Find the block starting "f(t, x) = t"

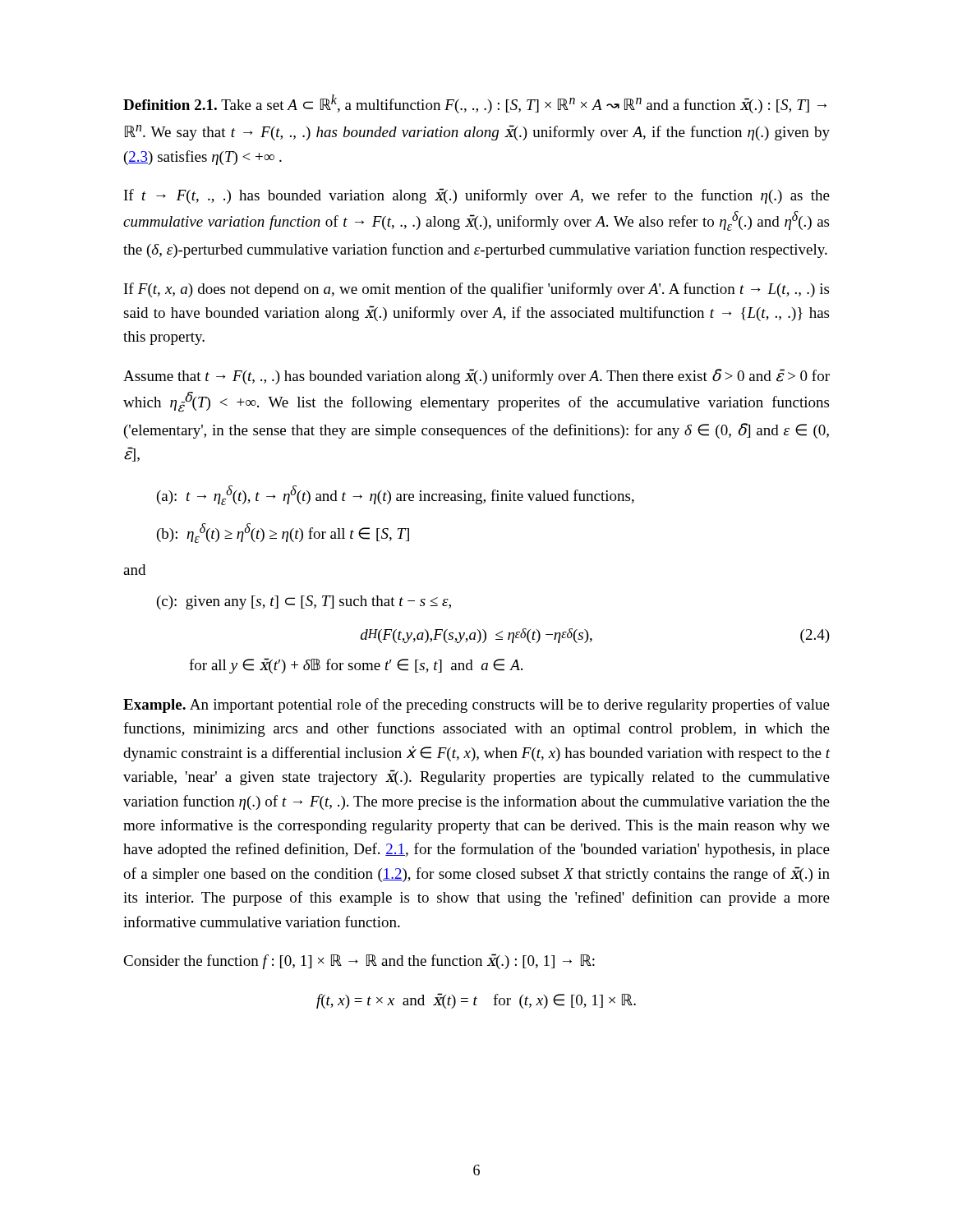click(476, 1000)
